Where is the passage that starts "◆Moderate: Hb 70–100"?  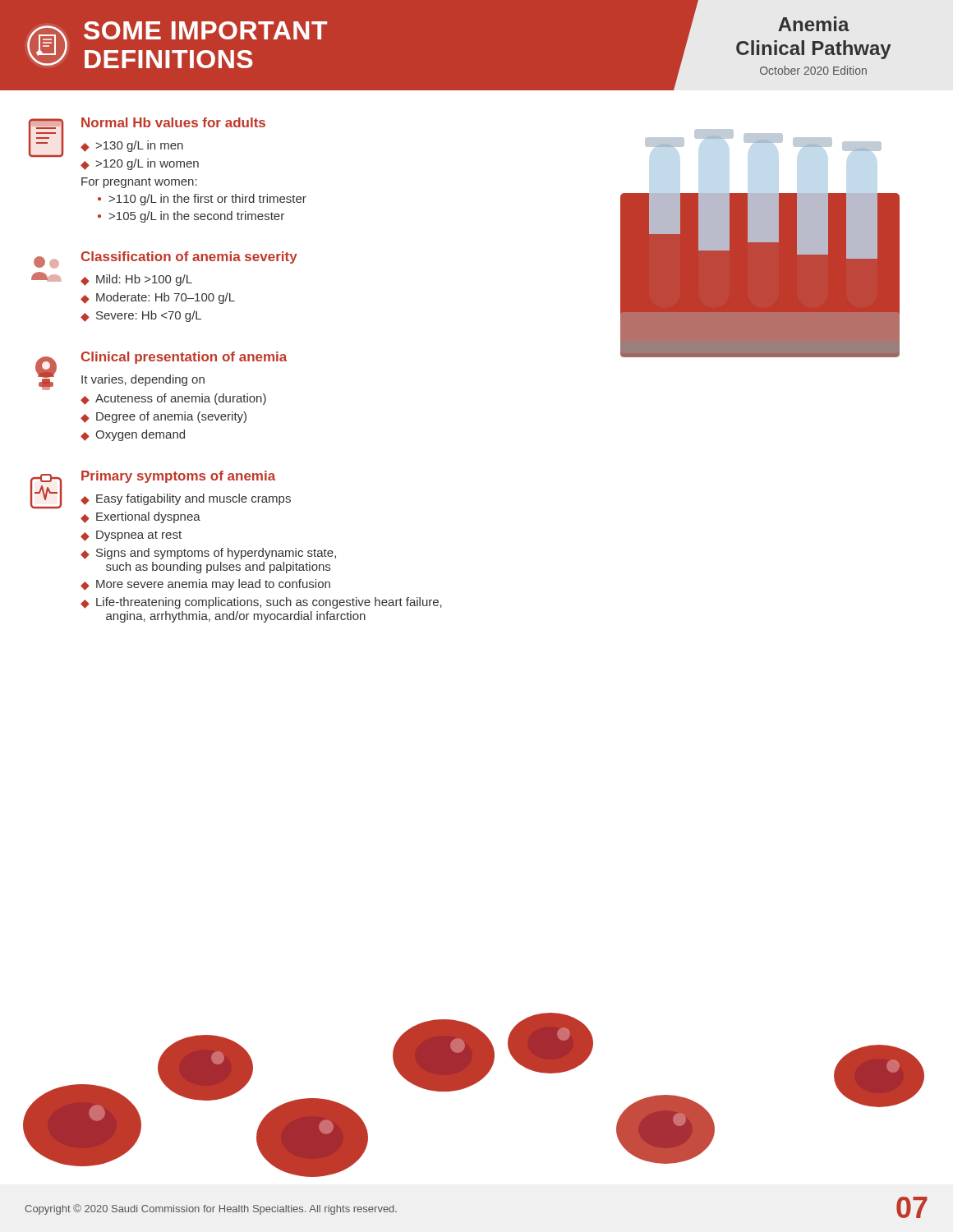coord(158,297)
